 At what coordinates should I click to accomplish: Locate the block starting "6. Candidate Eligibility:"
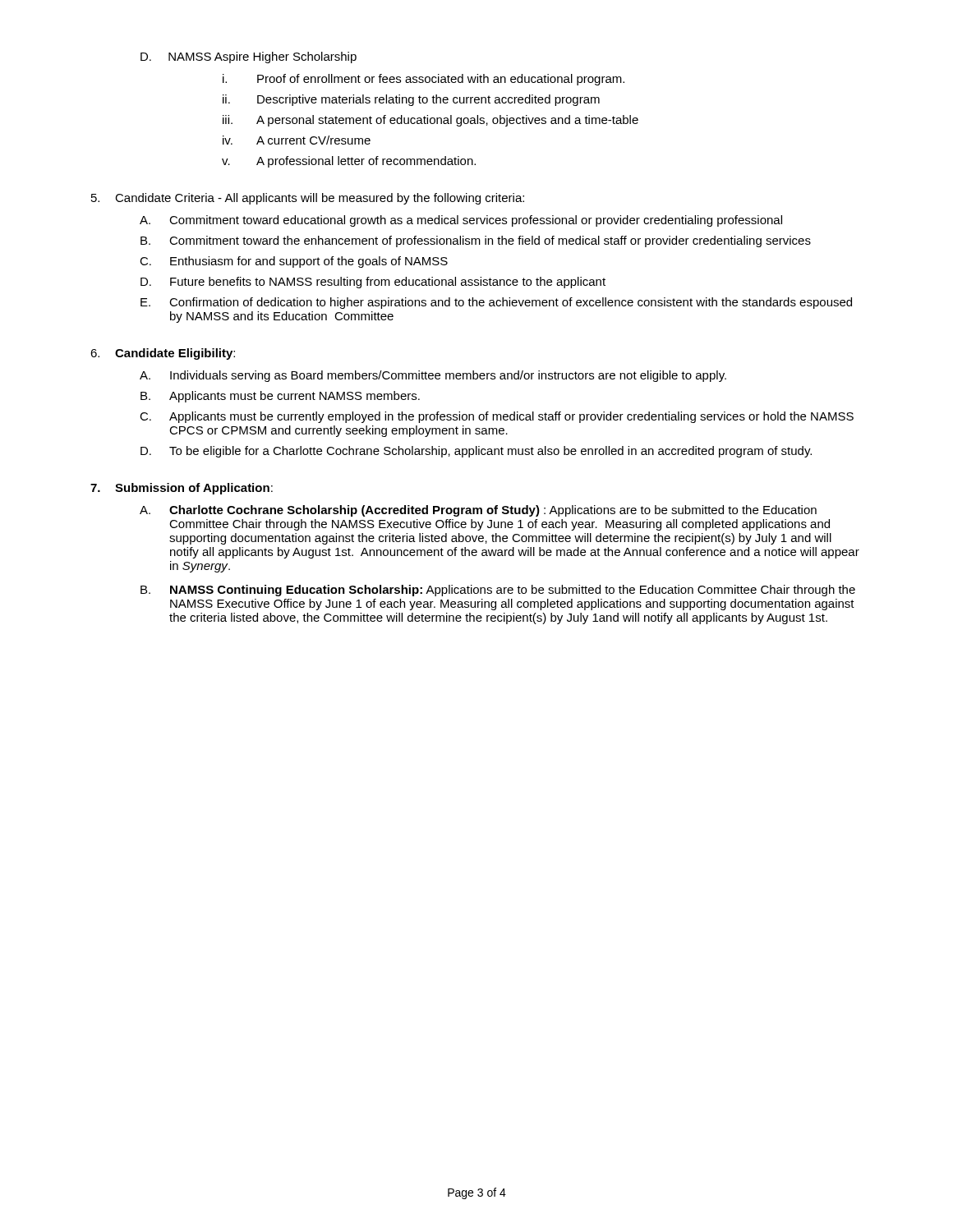(163, 353)
